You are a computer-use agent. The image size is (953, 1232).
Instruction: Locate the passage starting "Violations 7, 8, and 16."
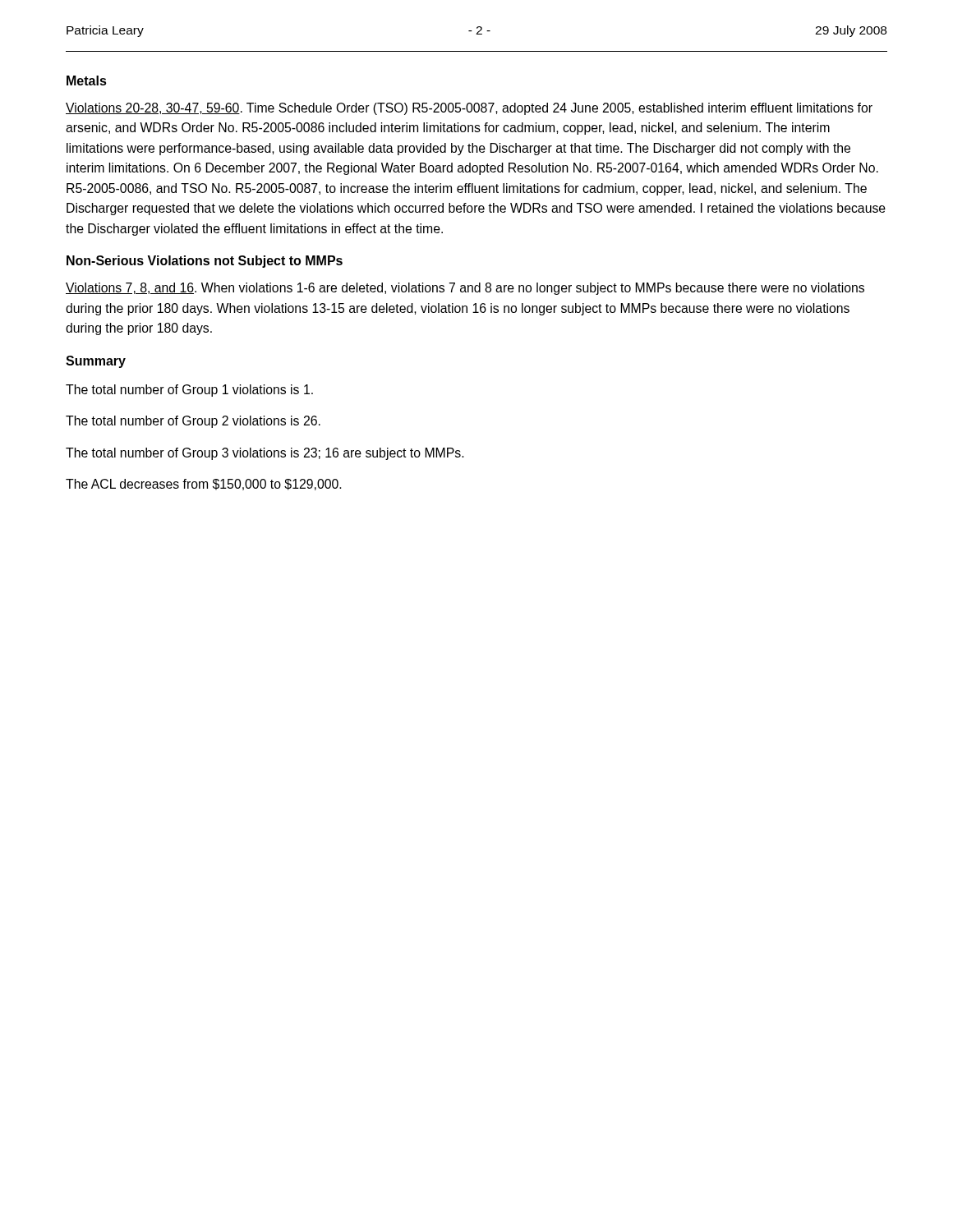[465, 308]
